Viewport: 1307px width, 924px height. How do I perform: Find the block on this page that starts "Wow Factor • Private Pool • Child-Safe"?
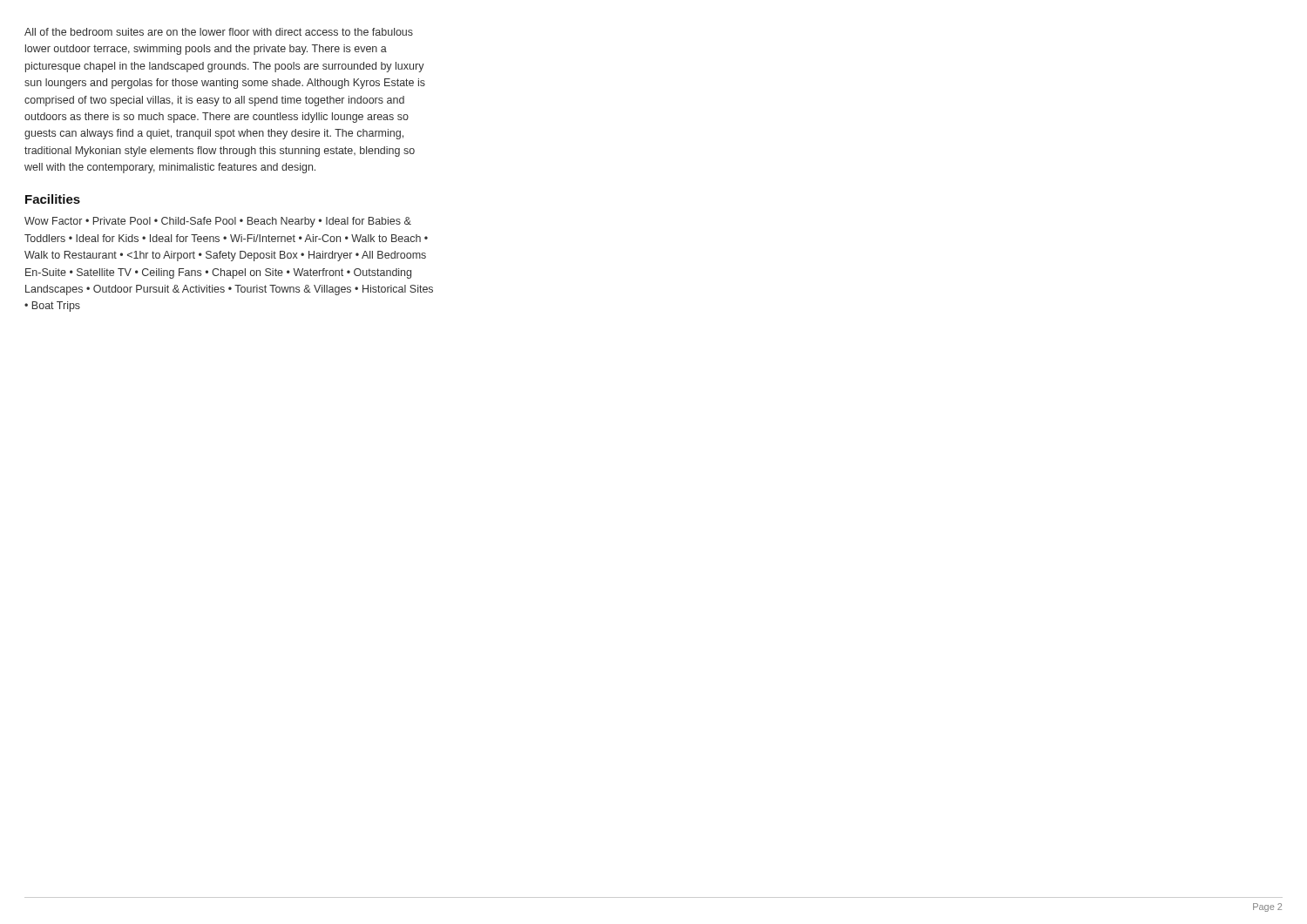[229, 264]
